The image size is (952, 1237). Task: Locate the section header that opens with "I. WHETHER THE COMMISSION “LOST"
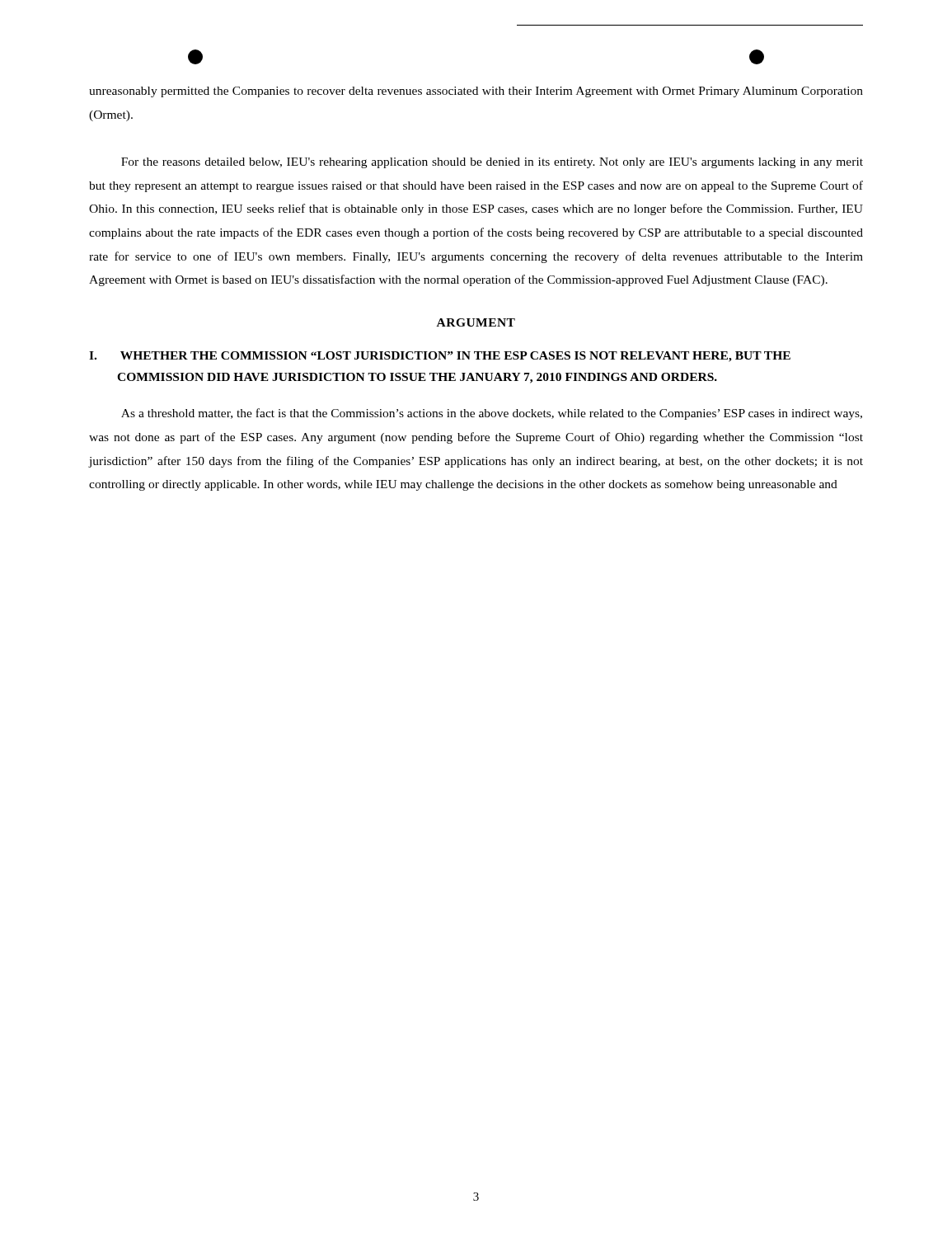pos(476,366)
